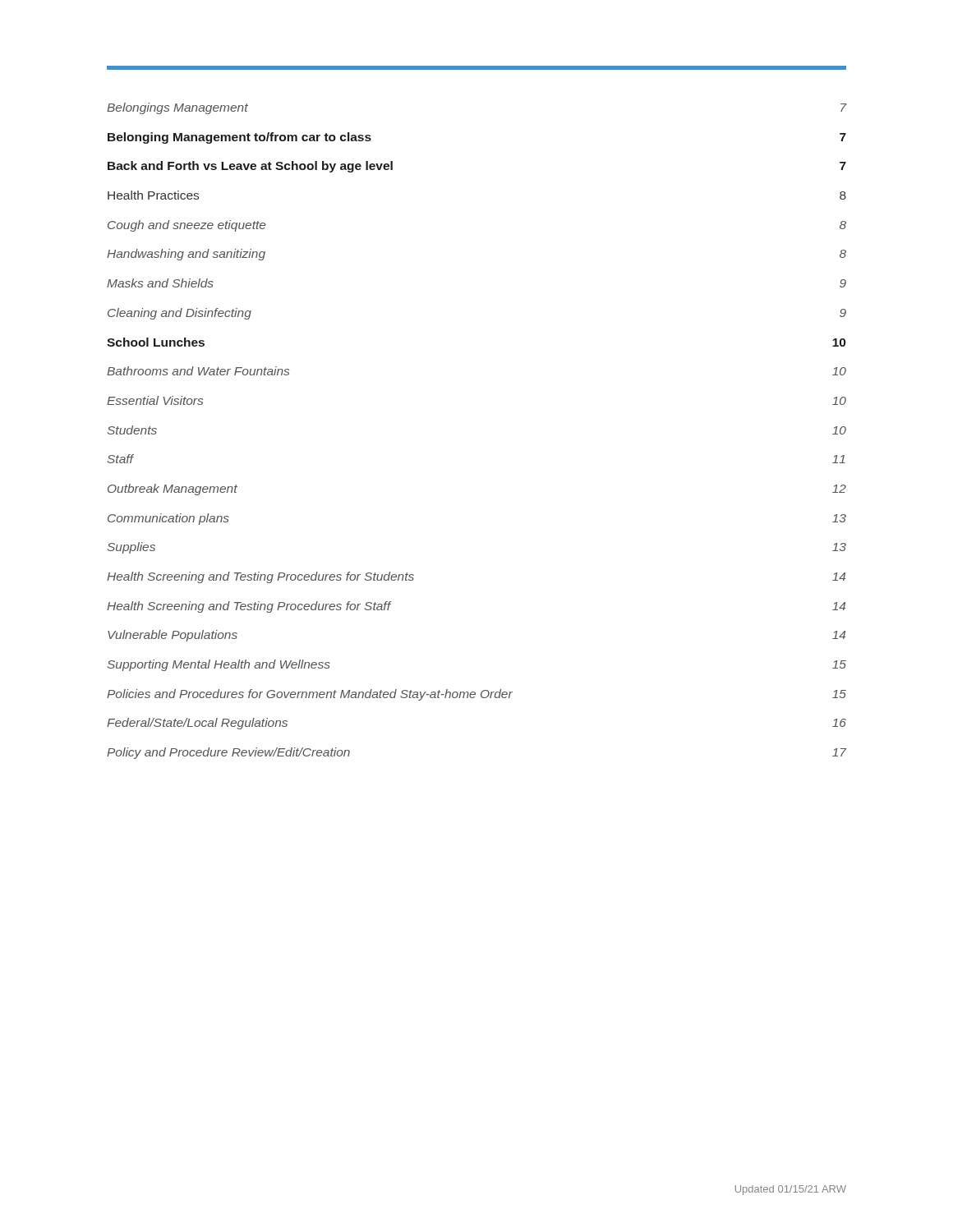Find the region starting "Belongings Management 7"
The height and width of the screenshot is (1232, 953).
[x=182, y=108]
